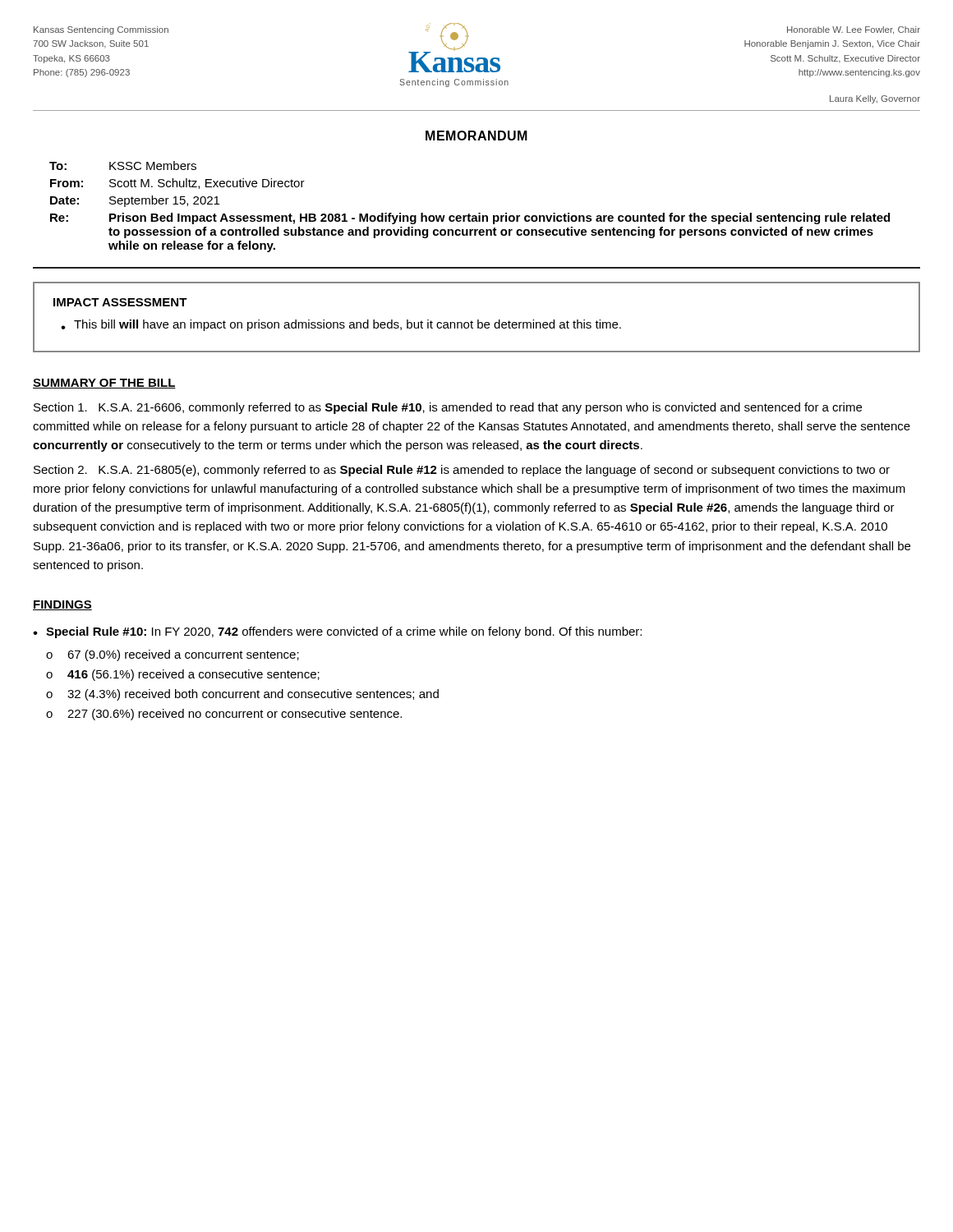Find a logo
Viewport: 953px width, 1232px height.
coord(454,57)
